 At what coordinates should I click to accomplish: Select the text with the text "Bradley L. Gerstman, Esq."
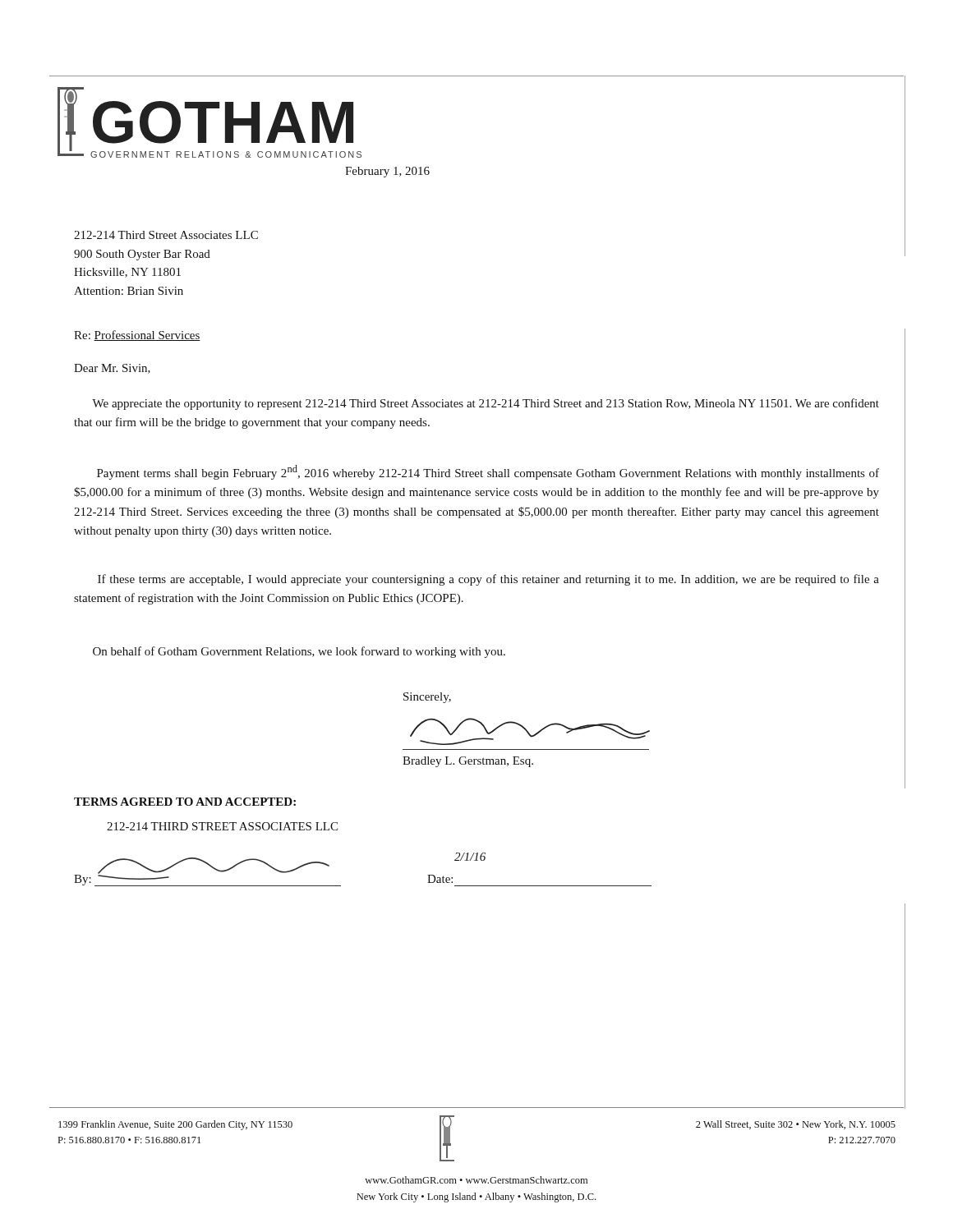click(468, 761)
